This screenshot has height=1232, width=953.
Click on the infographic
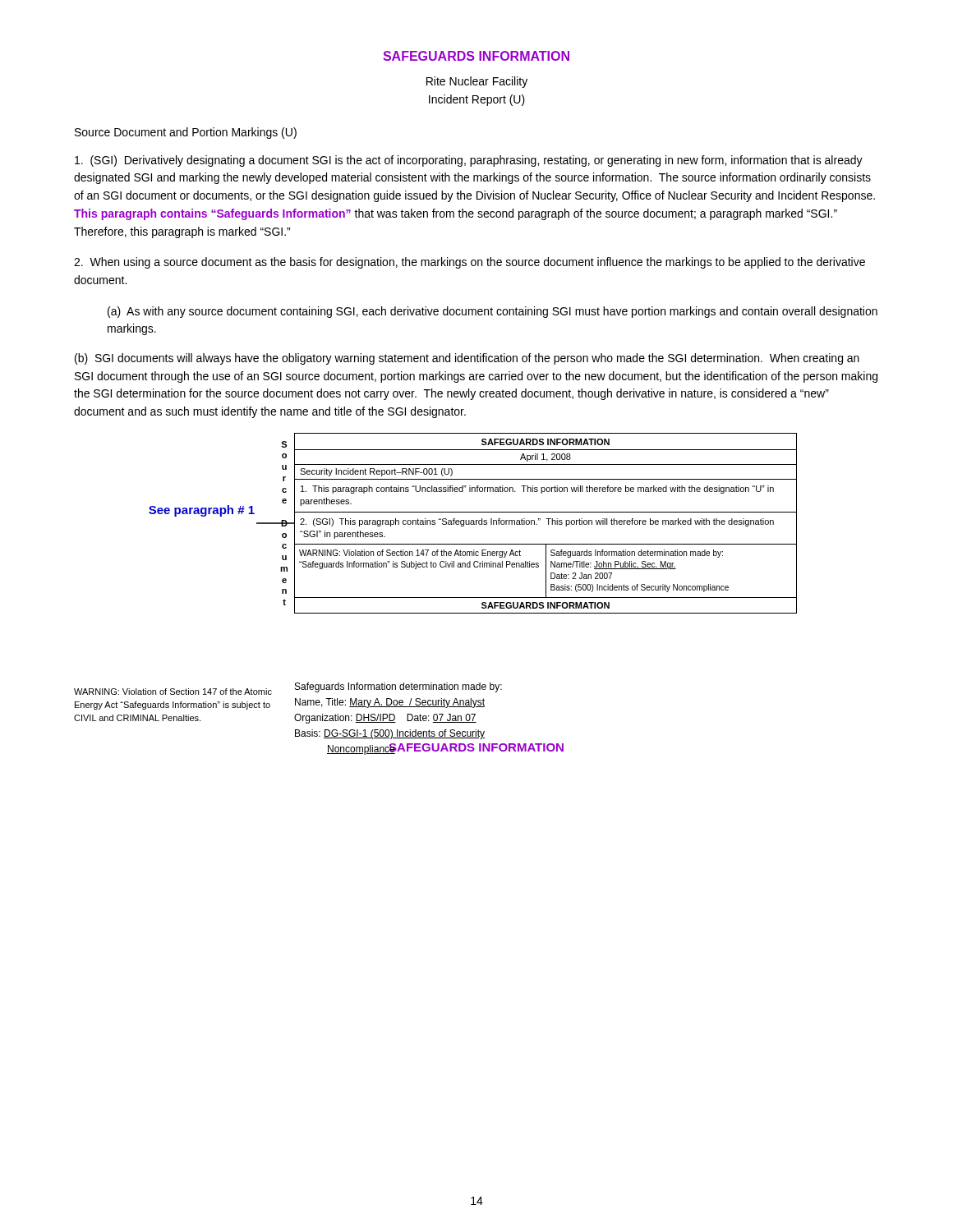(x=460, y=585)
